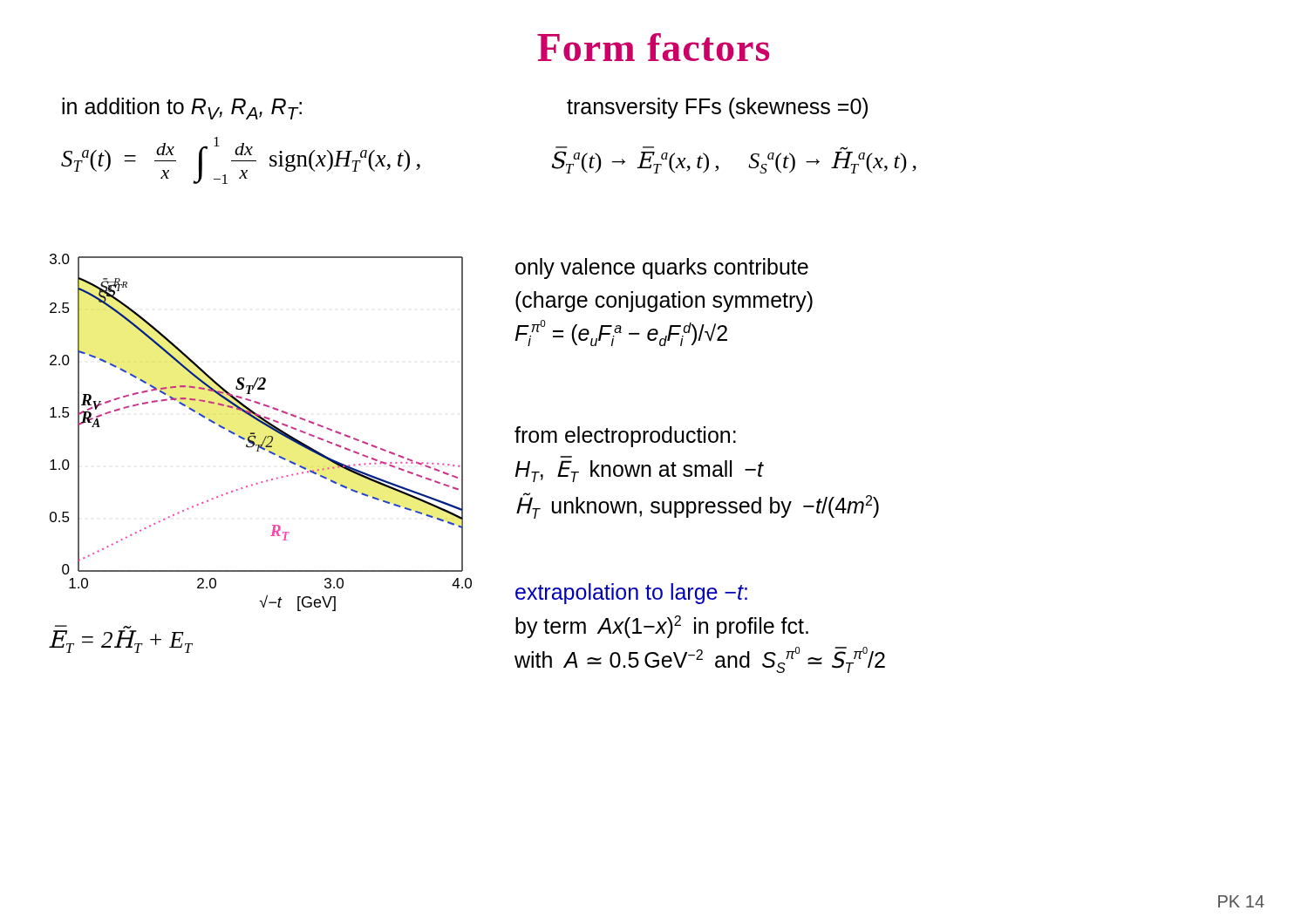Select the formula with the text "S̅Ta(t) → E̅Ta(x, t) , SSa(t) →"
Image resolution: width=1308 pixels, height=924 pixels.
pos(733,162)
